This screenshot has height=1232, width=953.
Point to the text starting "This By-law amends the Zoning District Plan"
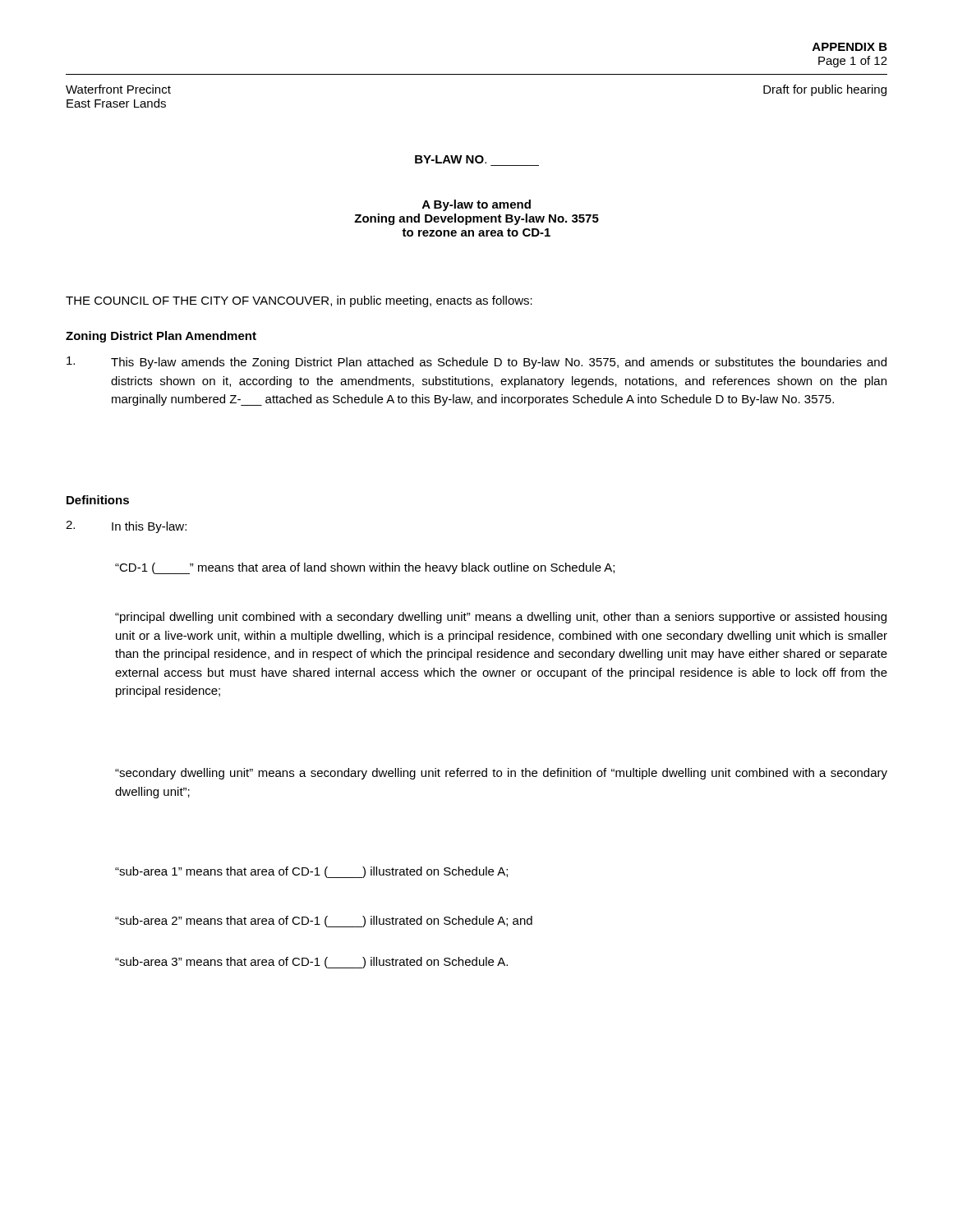(x=476, y=381)
